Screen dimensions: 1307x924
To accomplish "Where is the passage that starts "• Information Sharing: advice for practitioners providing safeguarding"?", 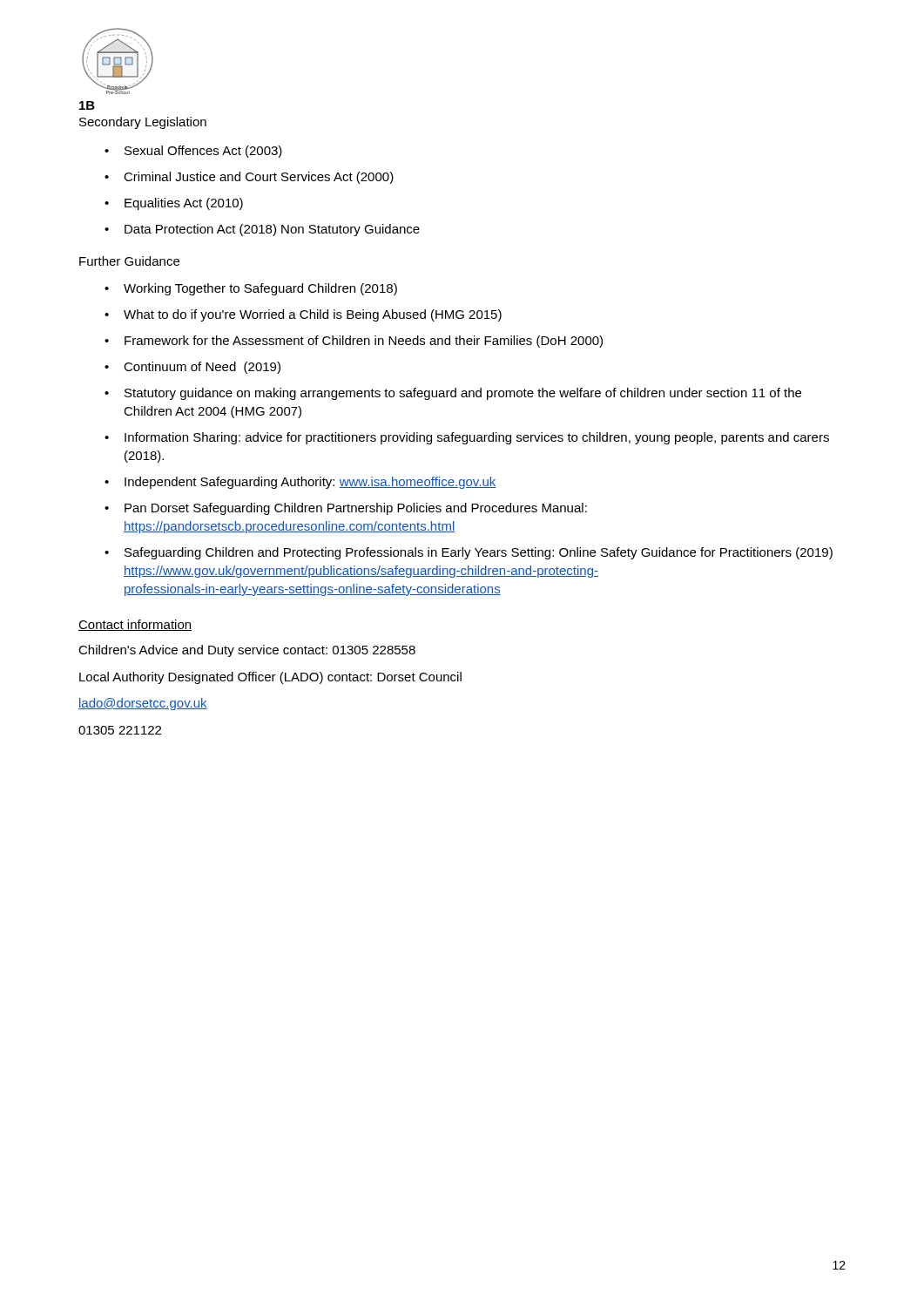I will point(475,446).
